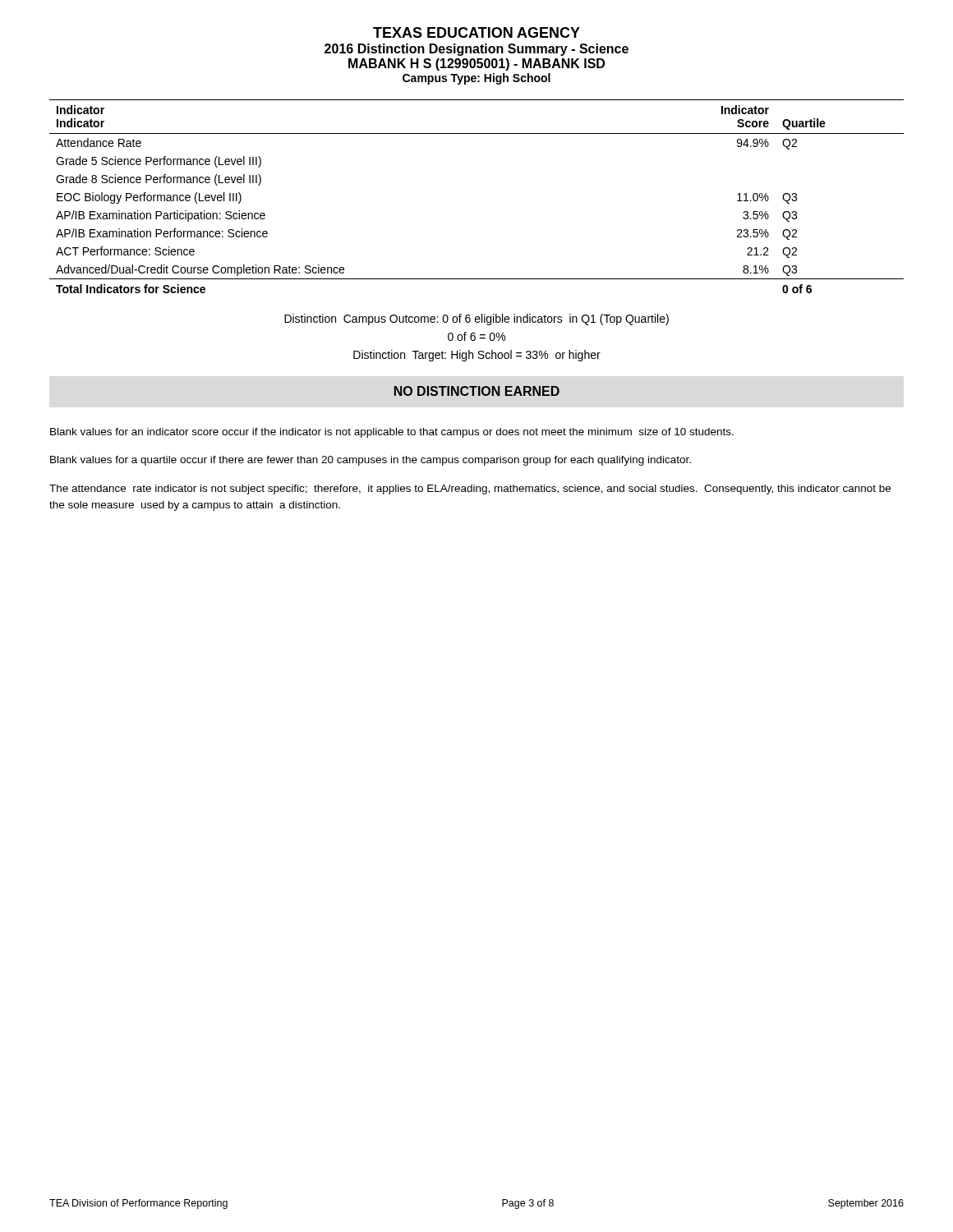Point to "0 of 6 = 0%"
Screen dimensions: 1232x953
[476, 337]
